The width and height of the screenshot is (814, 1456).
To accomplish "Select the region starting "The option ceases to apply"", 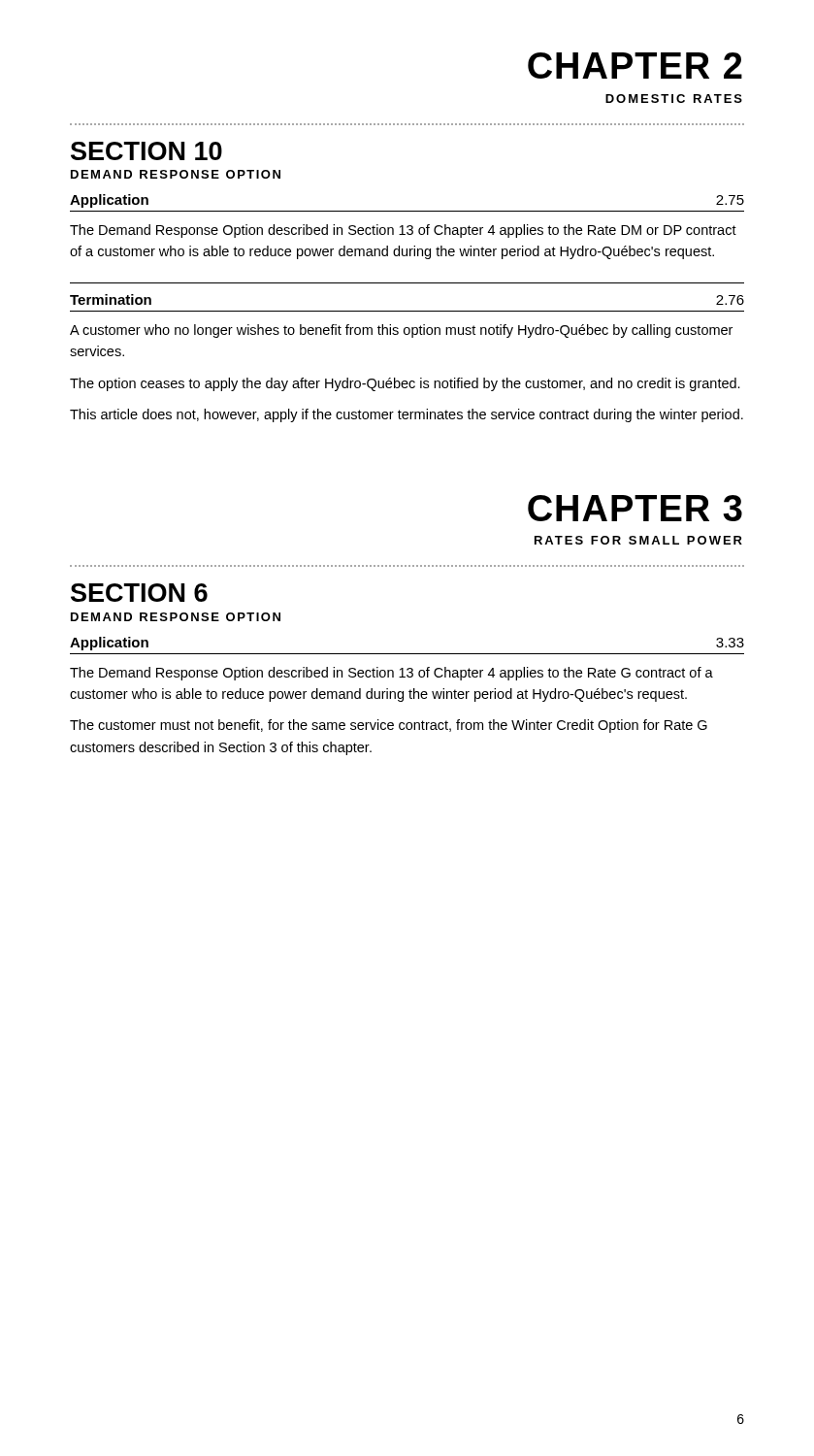I will pos(405,383).
